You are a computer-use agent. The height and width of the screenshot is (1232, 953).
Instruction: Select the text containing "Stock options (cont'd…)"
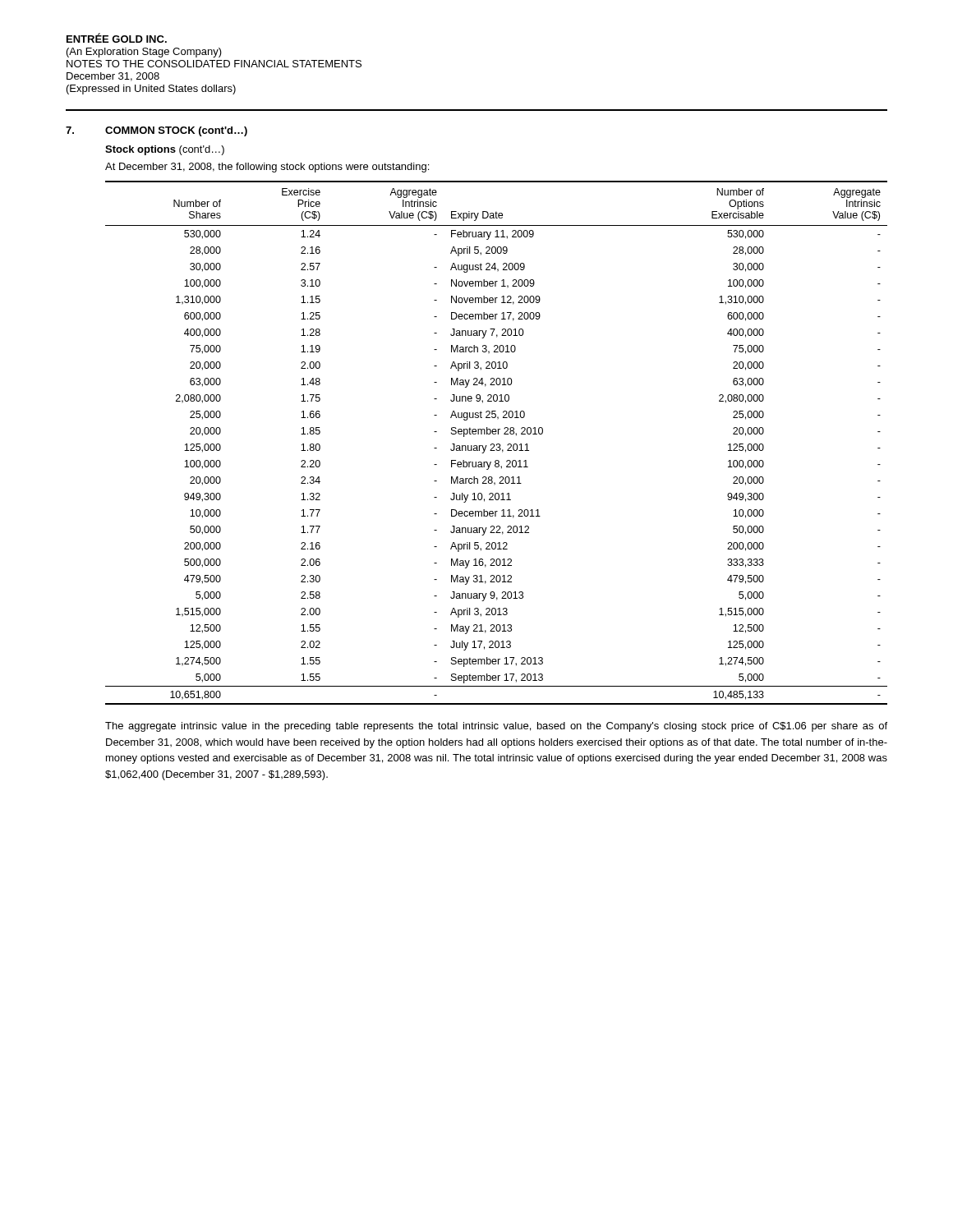[x=165, y=149]
